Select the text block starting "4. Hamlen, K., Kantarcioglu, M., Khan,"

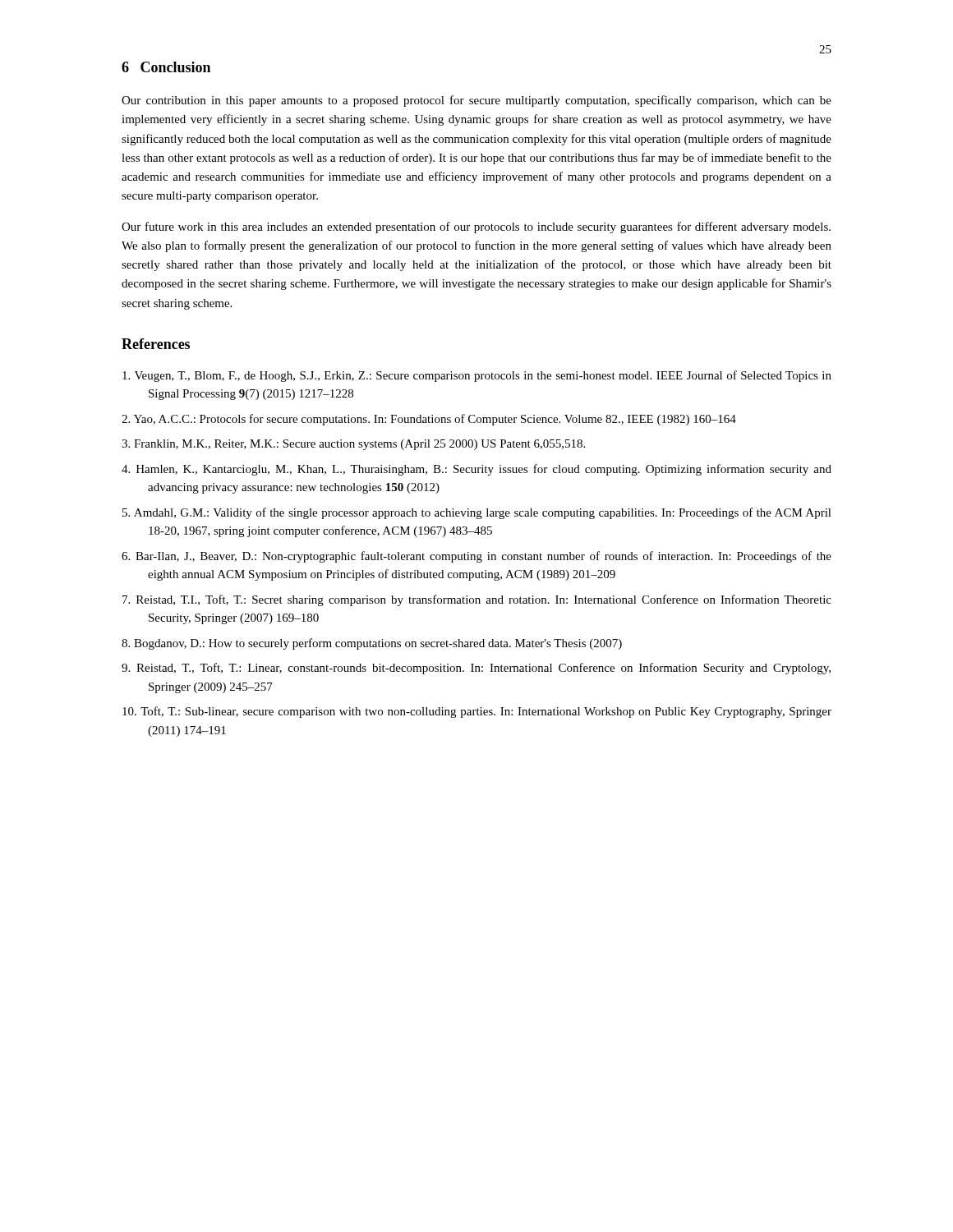click(476, 478)
